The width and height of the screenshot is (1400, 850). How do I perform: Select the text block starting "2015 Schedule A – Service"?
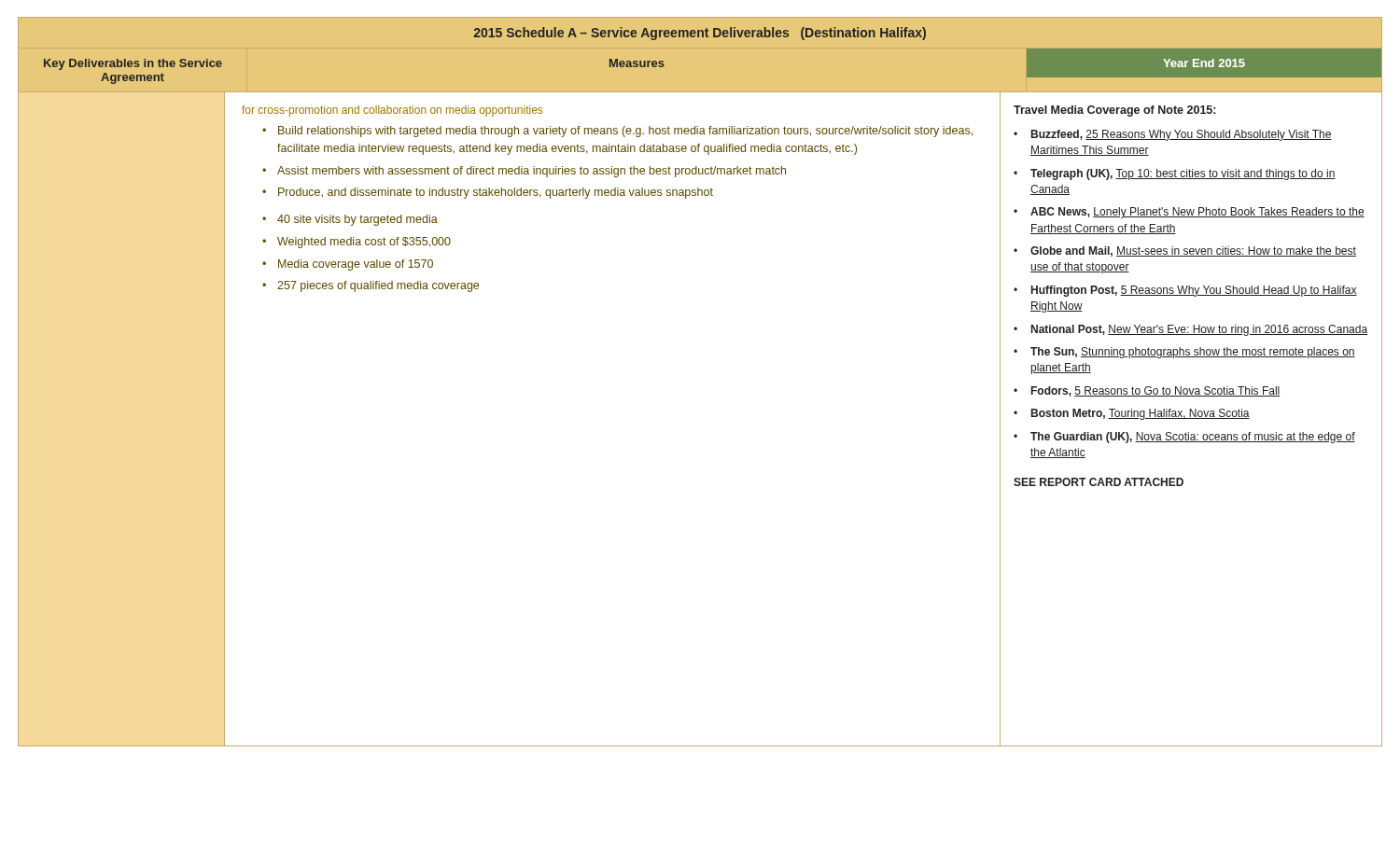(x=700, y=33)
